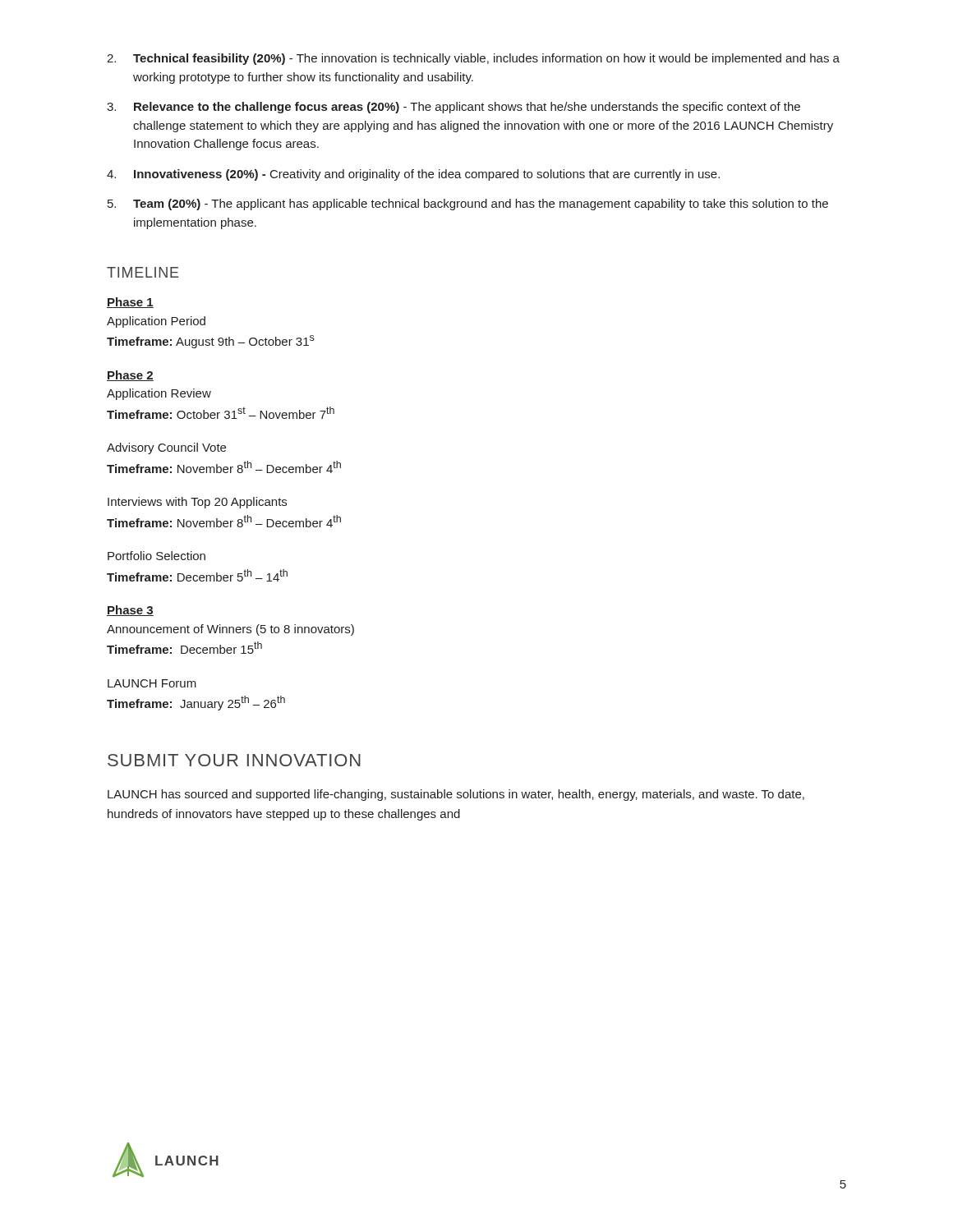Viewport: 953px width, 1232px height.
Task: Locate the passage starting "Phase 2 Application Review Timeframe:"
Action: (x=130, y=376)
